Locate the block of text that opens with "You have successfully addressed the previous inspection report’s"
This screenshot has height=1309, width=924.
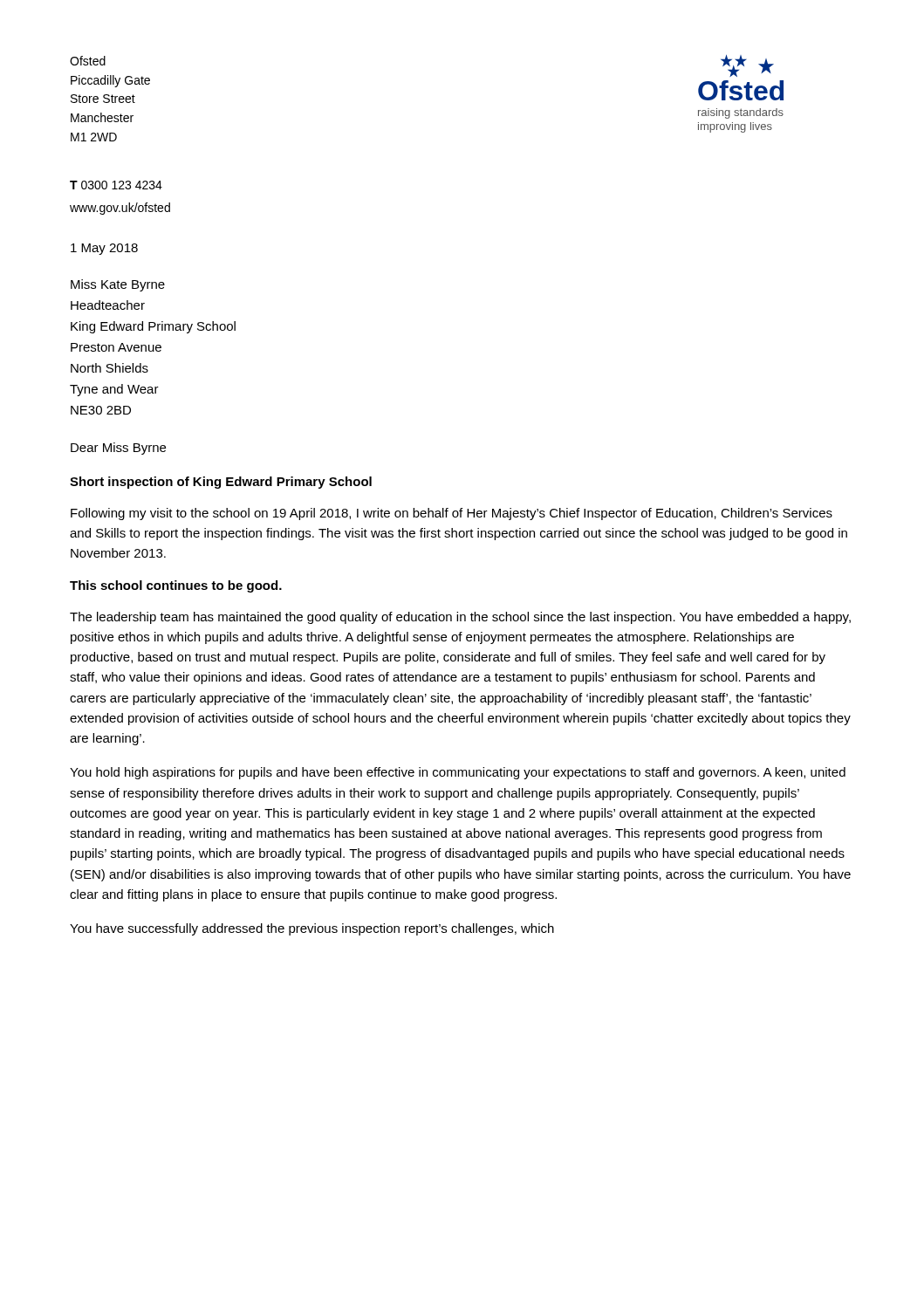(312, 928)
